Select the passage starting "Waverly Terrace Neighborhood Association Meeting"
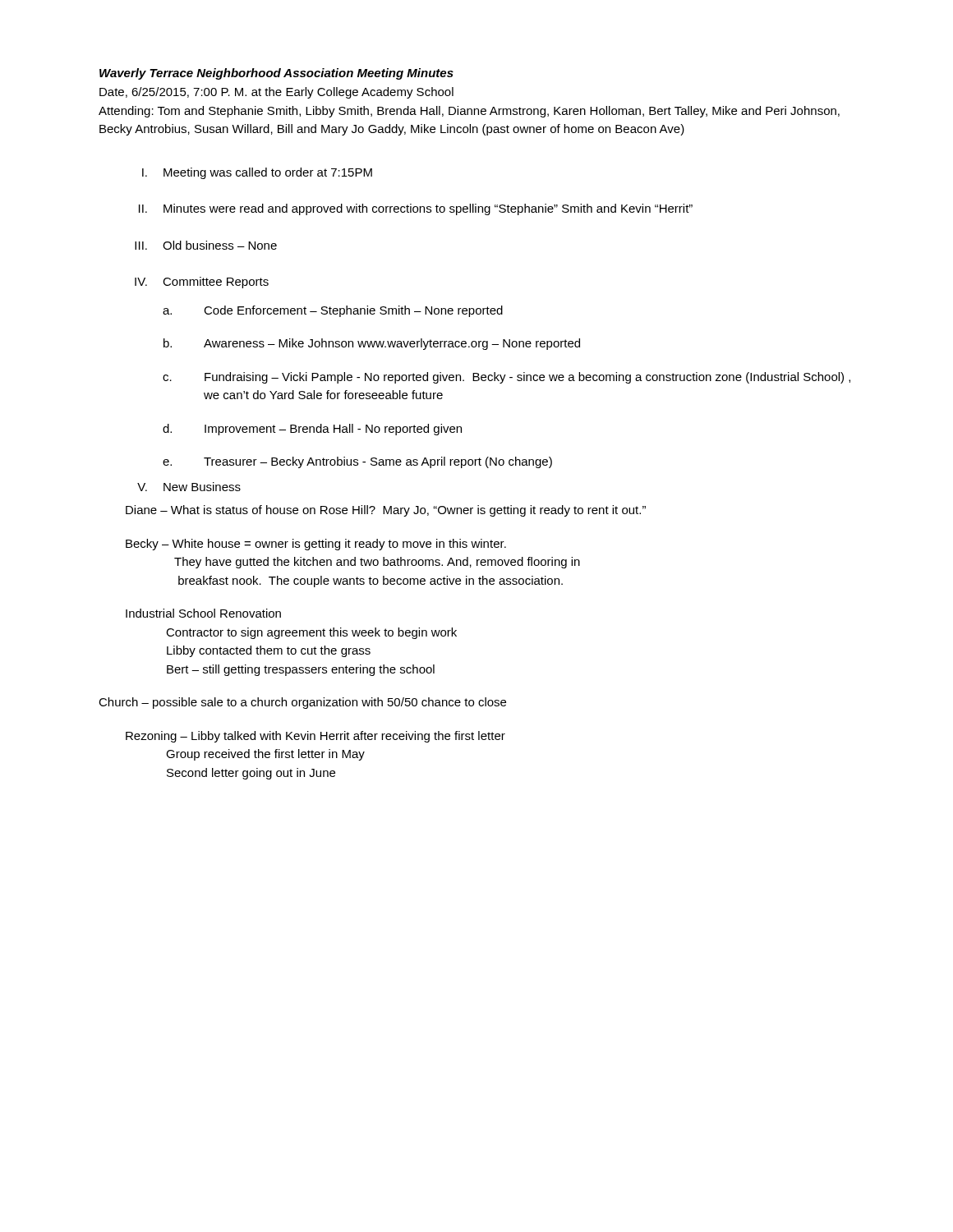The width and height of the screenshot is (953, 1232). point(276,73)
